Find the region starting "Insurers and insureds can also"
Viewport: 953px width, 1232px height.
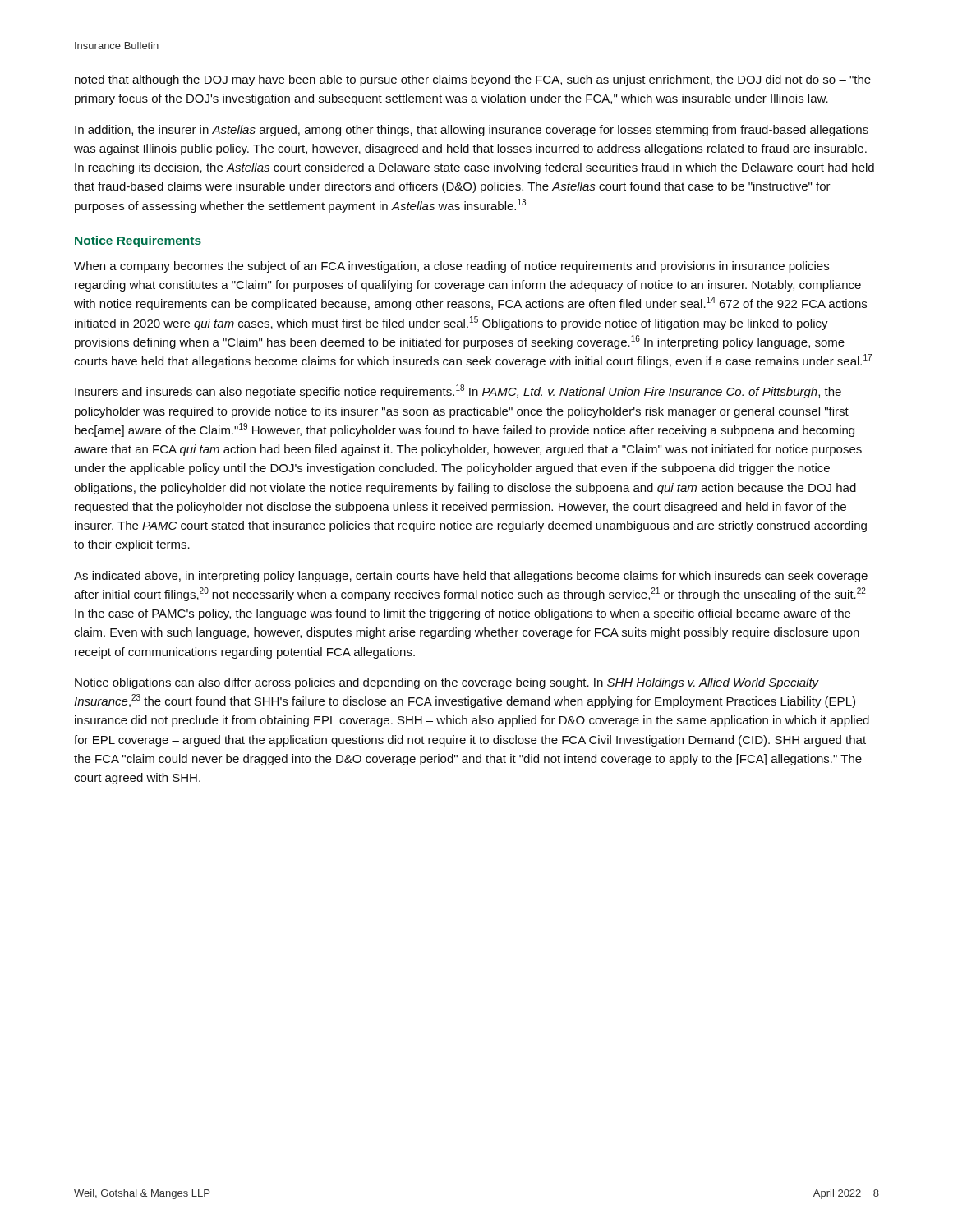471,468
